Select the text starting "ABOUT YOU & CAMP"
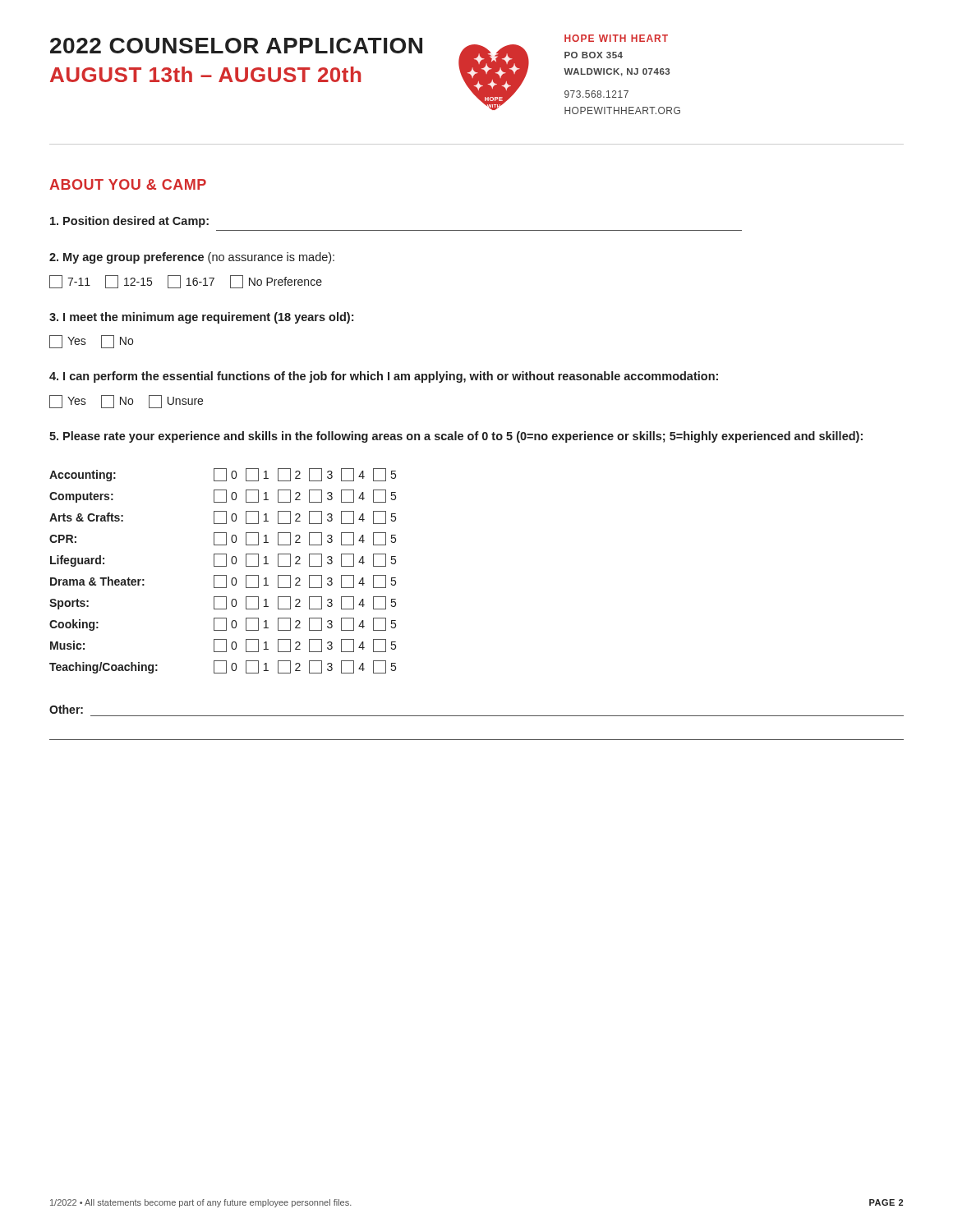Screen dimensions: 1232x953 128,185
